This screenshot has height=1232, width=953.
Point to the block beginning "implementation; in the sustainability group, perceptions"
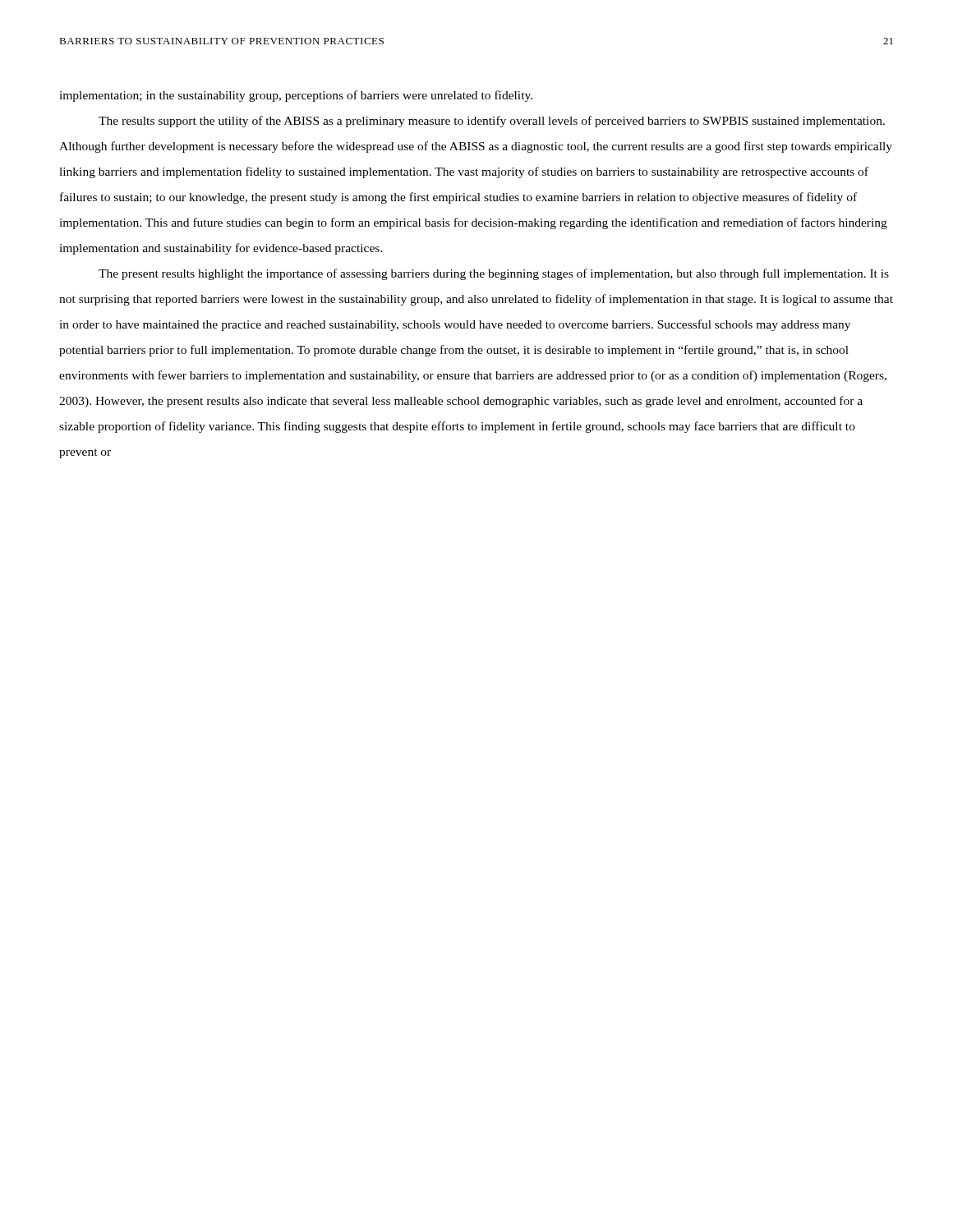coord(476,95)
